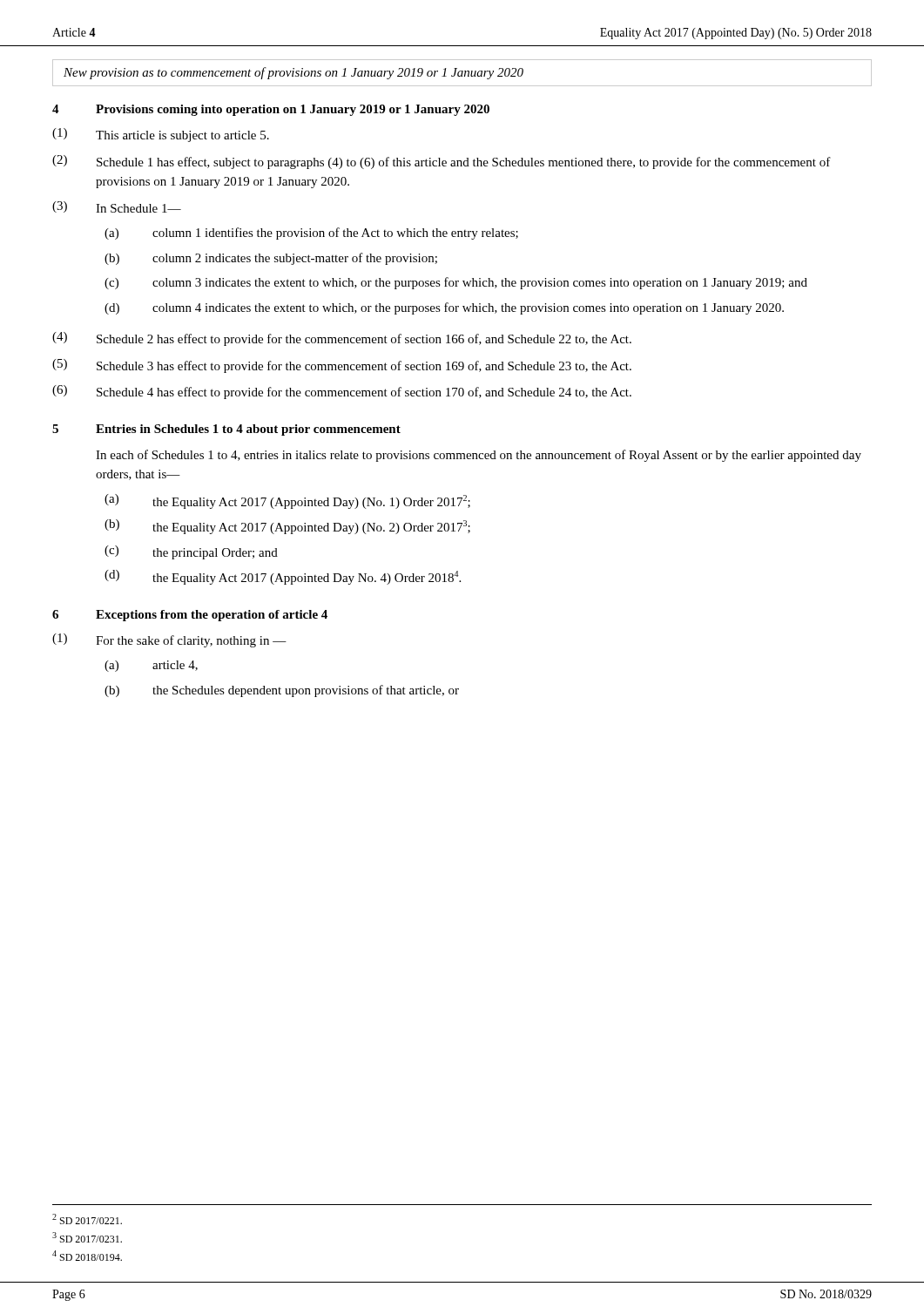Select the list item containing "(d) the Equality Act 2017 (Appointed"
Image resolution: width=924 pixels, height=1307 pixels.
[x=283, y=577]
